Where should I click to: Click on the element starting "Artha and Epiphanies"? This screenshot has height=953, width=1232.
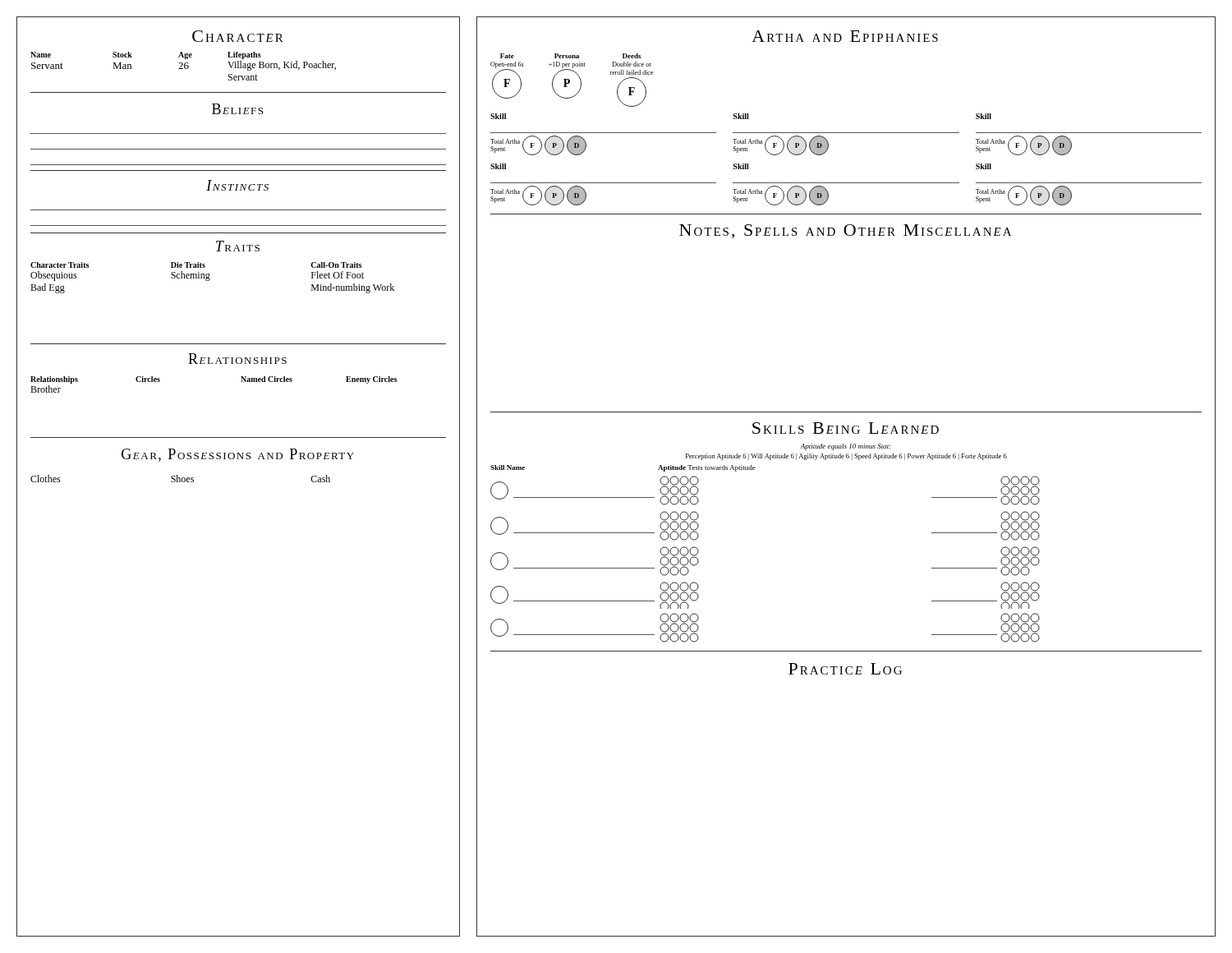tap(846, 36)
